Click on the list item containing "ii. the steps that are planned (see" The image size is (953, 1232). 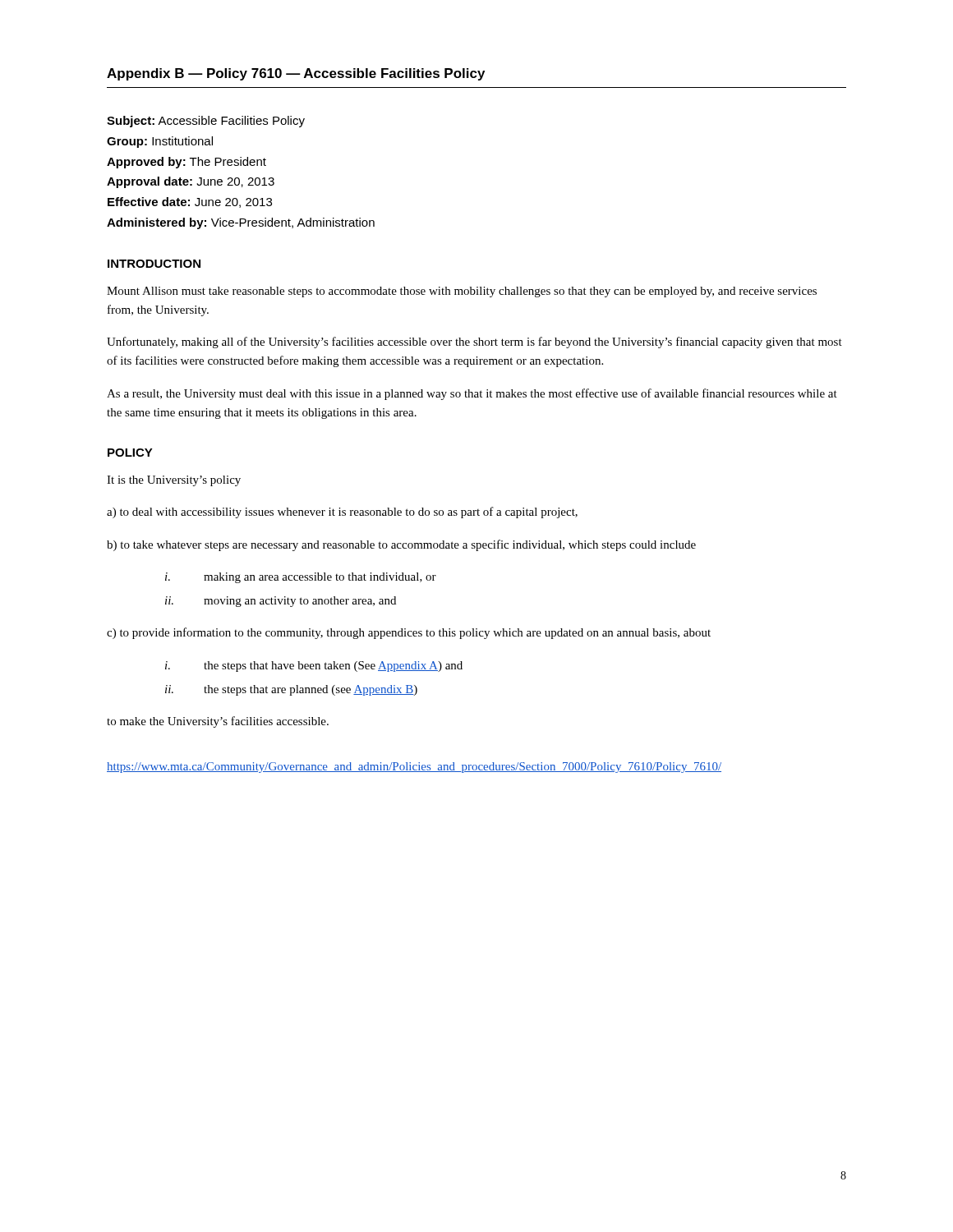(x=291, y=690)
